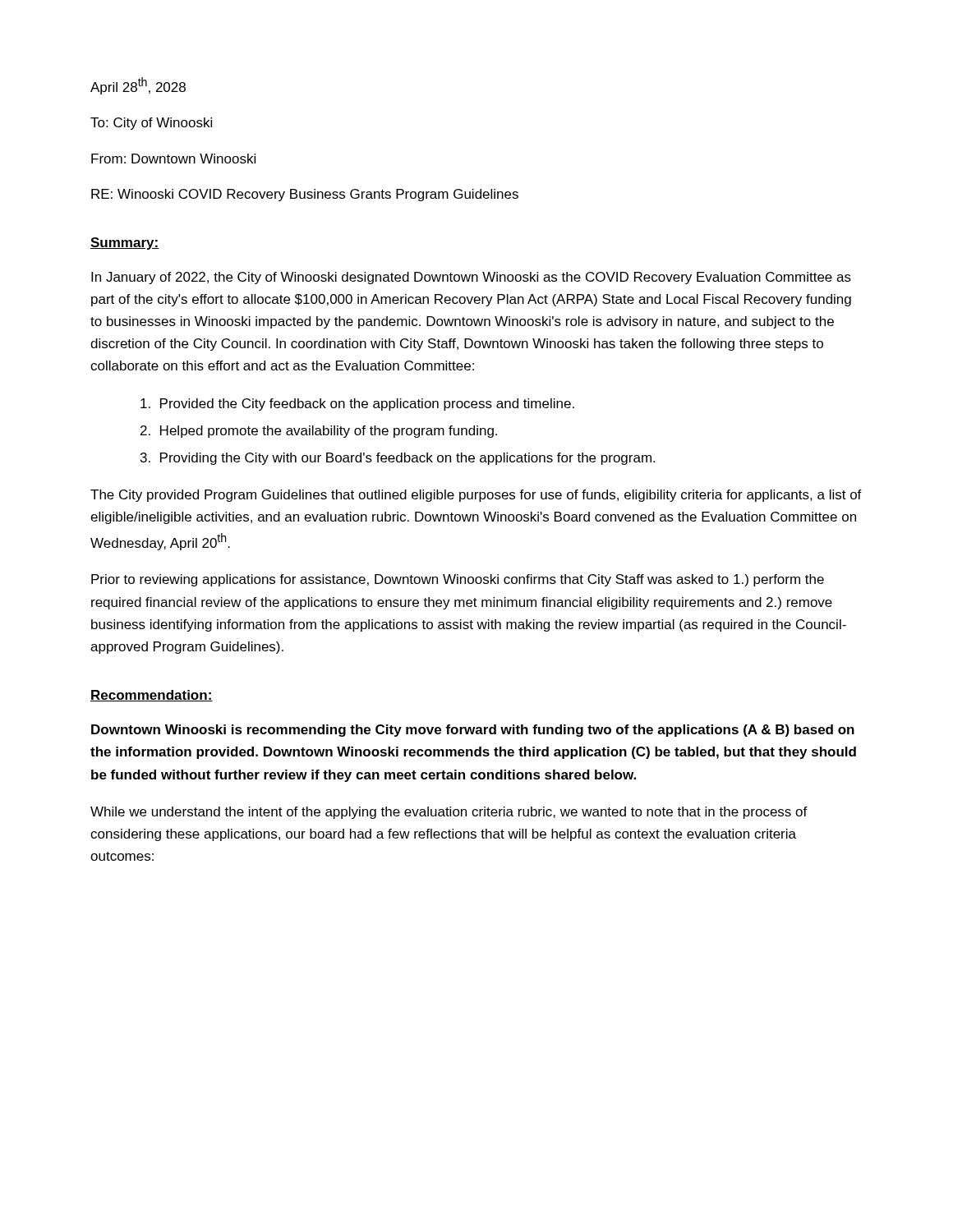Locate the region starting "While we understand the intent"
Viewport: 953px width, 1232px height.
click(449, 834)
